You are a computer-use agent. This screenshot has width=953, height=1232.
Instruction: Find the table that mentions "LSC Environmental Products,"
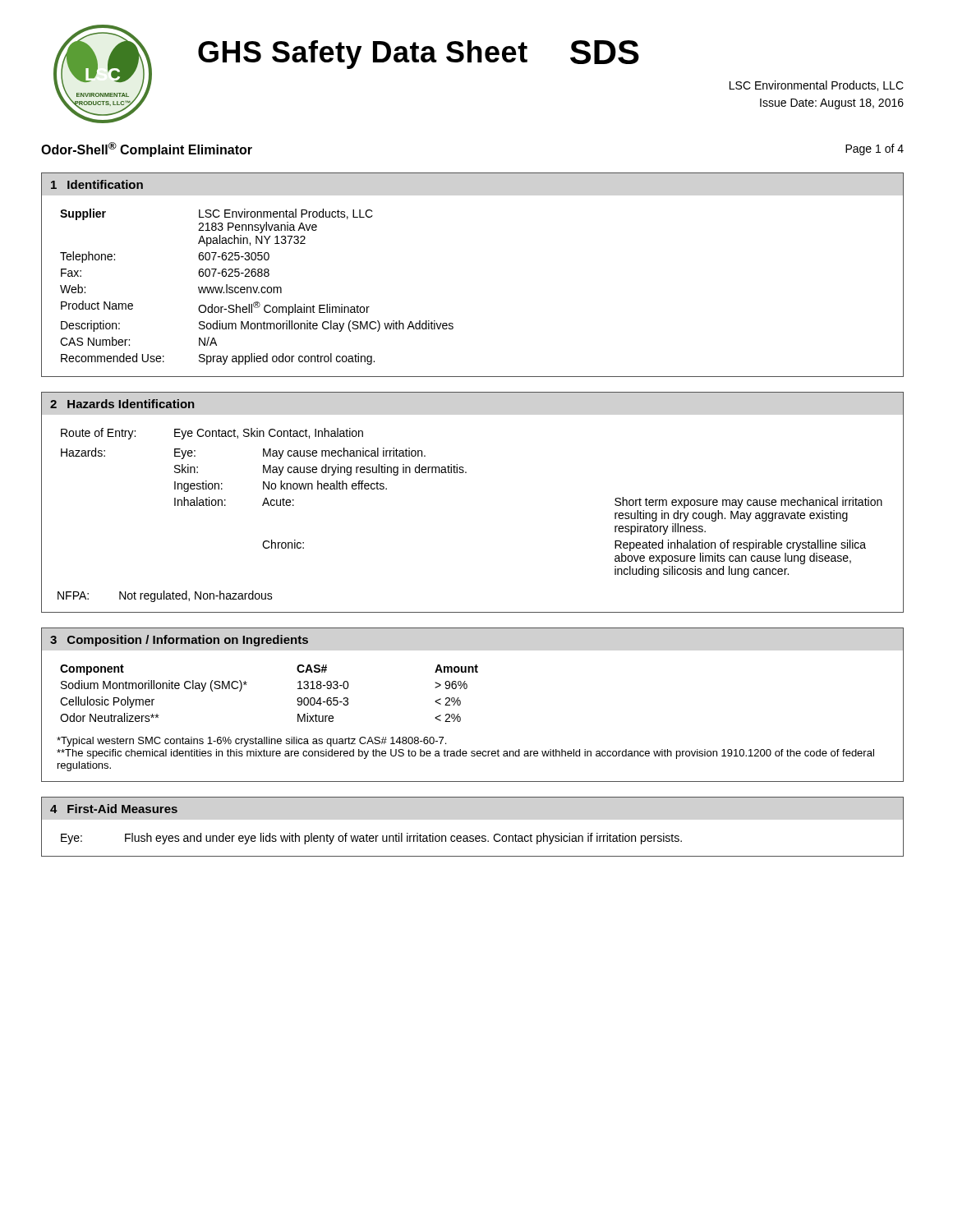tap(472, 286)
